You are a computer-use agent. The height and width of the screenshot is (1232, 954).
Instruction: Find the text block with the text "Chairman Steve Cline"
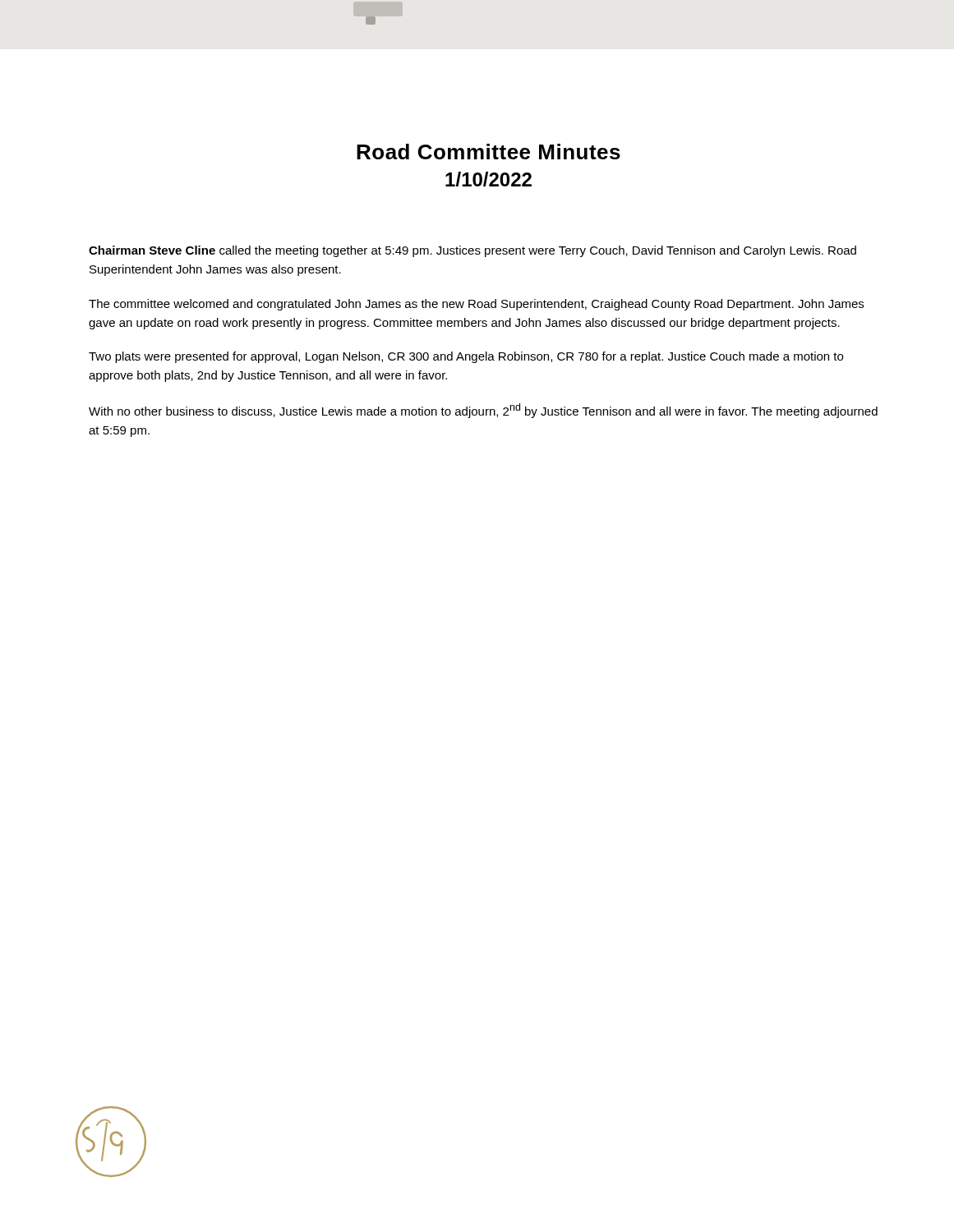pos(473,260)
